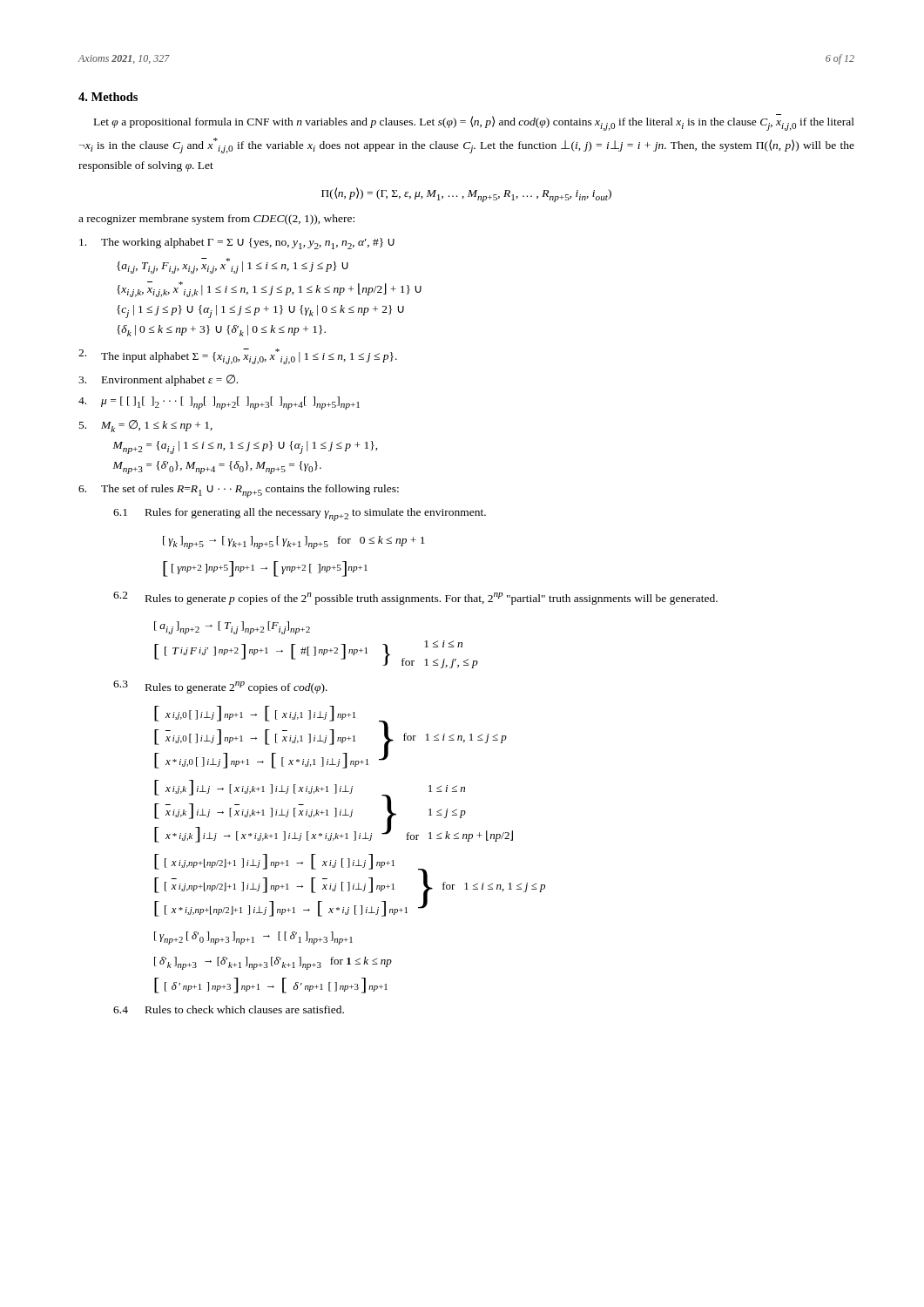924x1307 pixels.
Task: Select the region starting "6.1 Rules for generating all the necessary γnp+2"
Action: tap(300, 515)
